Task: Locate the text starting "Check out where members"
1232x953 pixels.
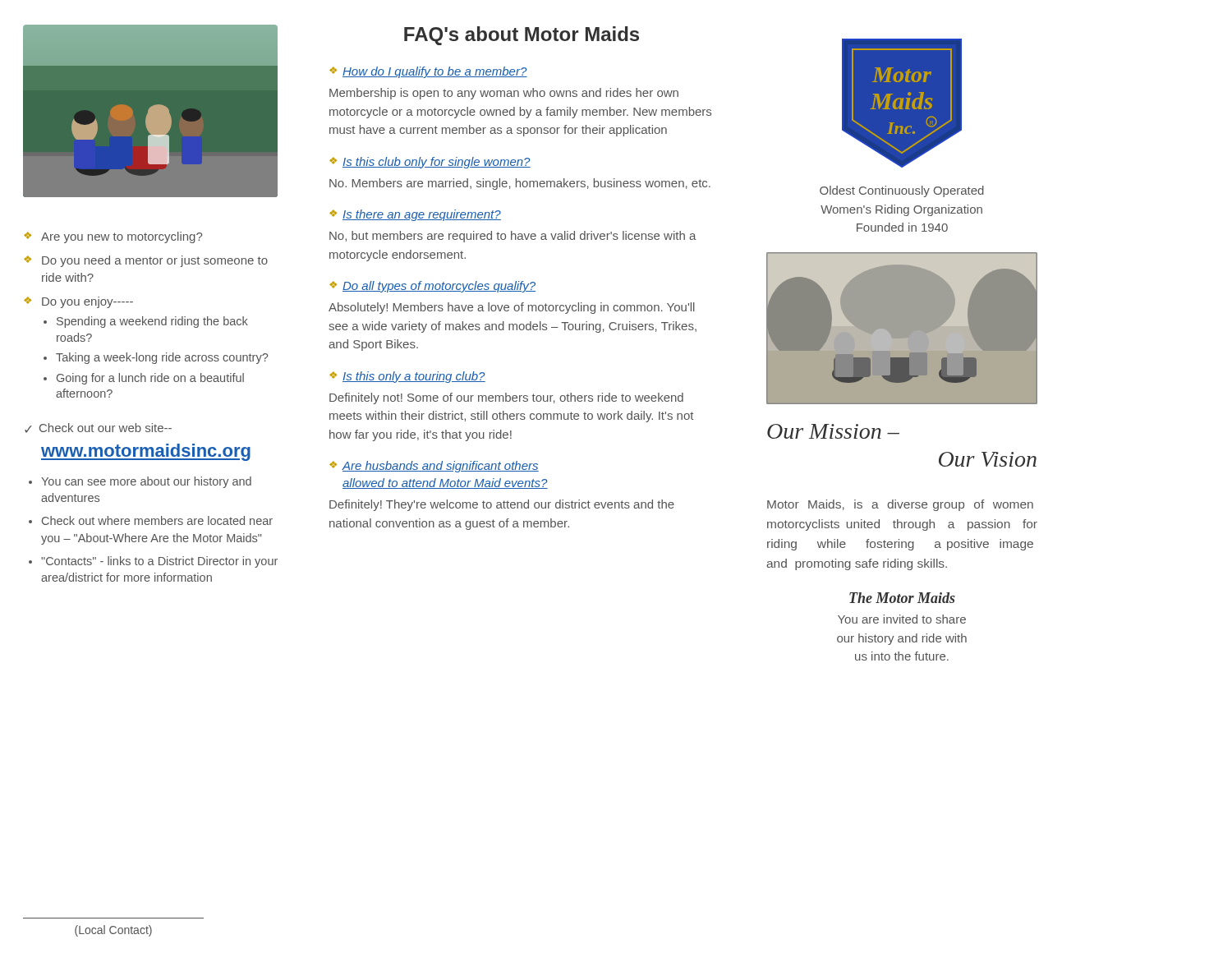Action: pos(157,530)
